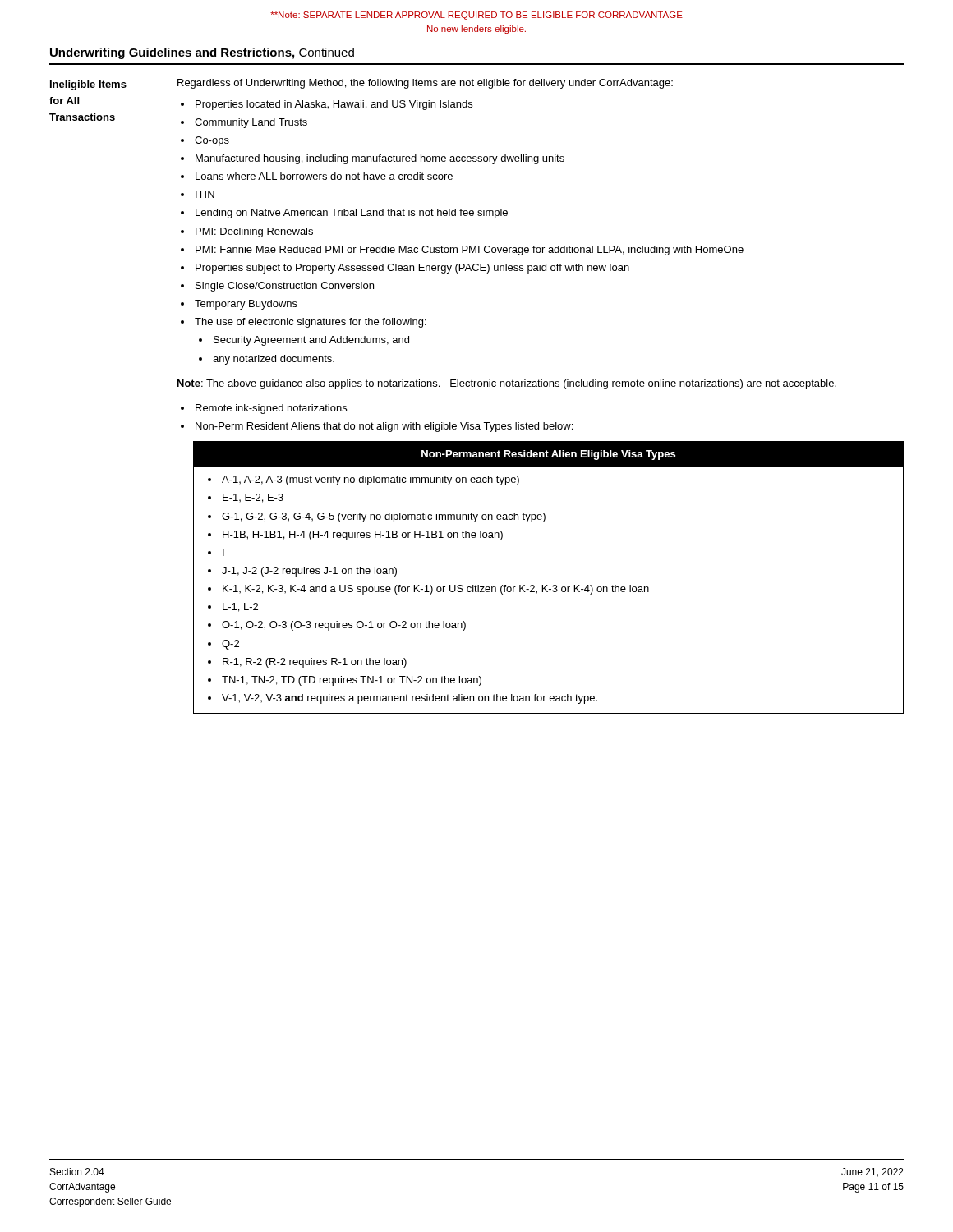Find the block on this page that starts "Loans where ALL borrowers do"
953x1232 pixels.
click(324, 176)
